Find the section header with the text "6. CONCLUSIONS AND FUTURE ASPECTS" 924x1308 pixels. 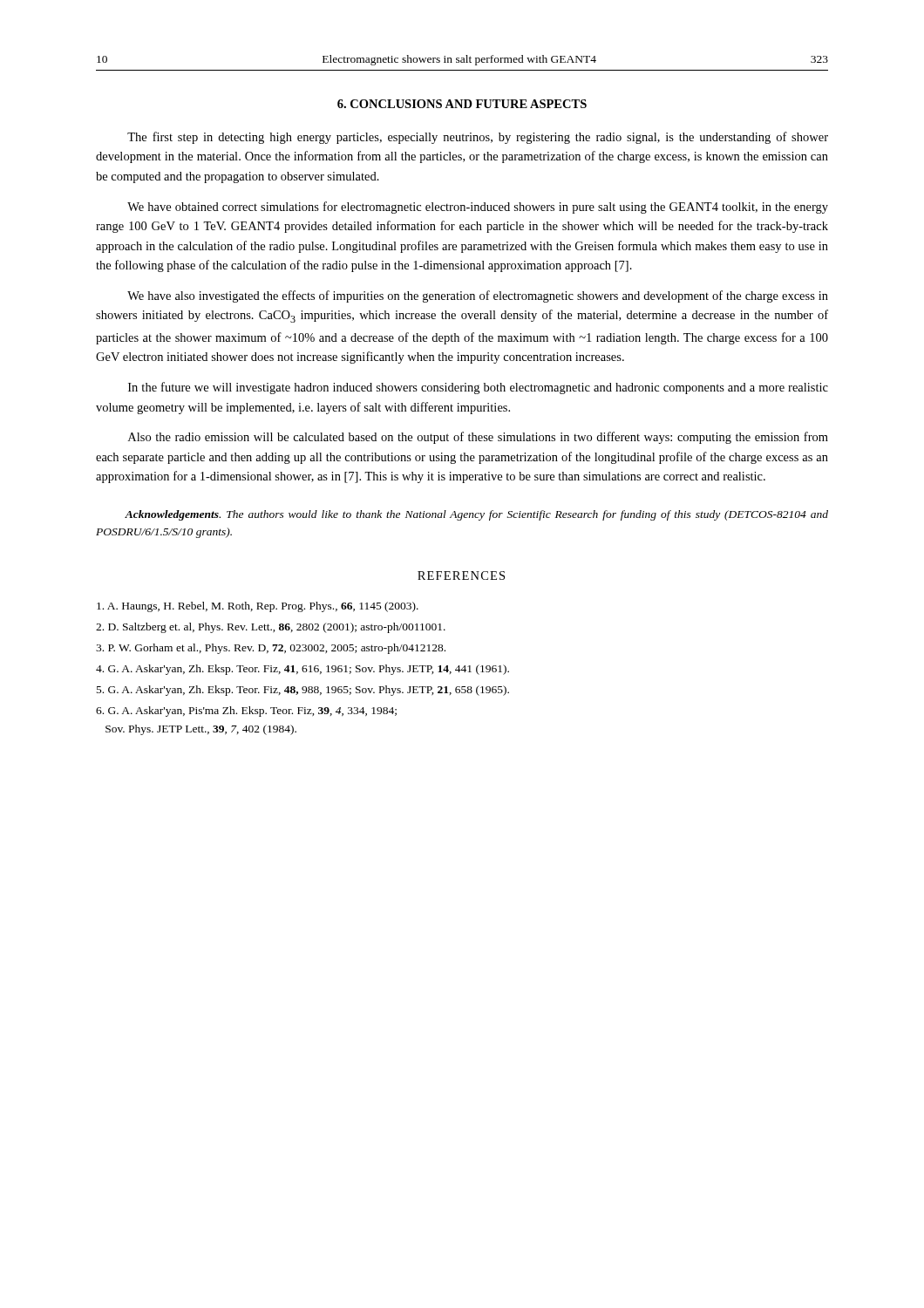click(462, 104)
